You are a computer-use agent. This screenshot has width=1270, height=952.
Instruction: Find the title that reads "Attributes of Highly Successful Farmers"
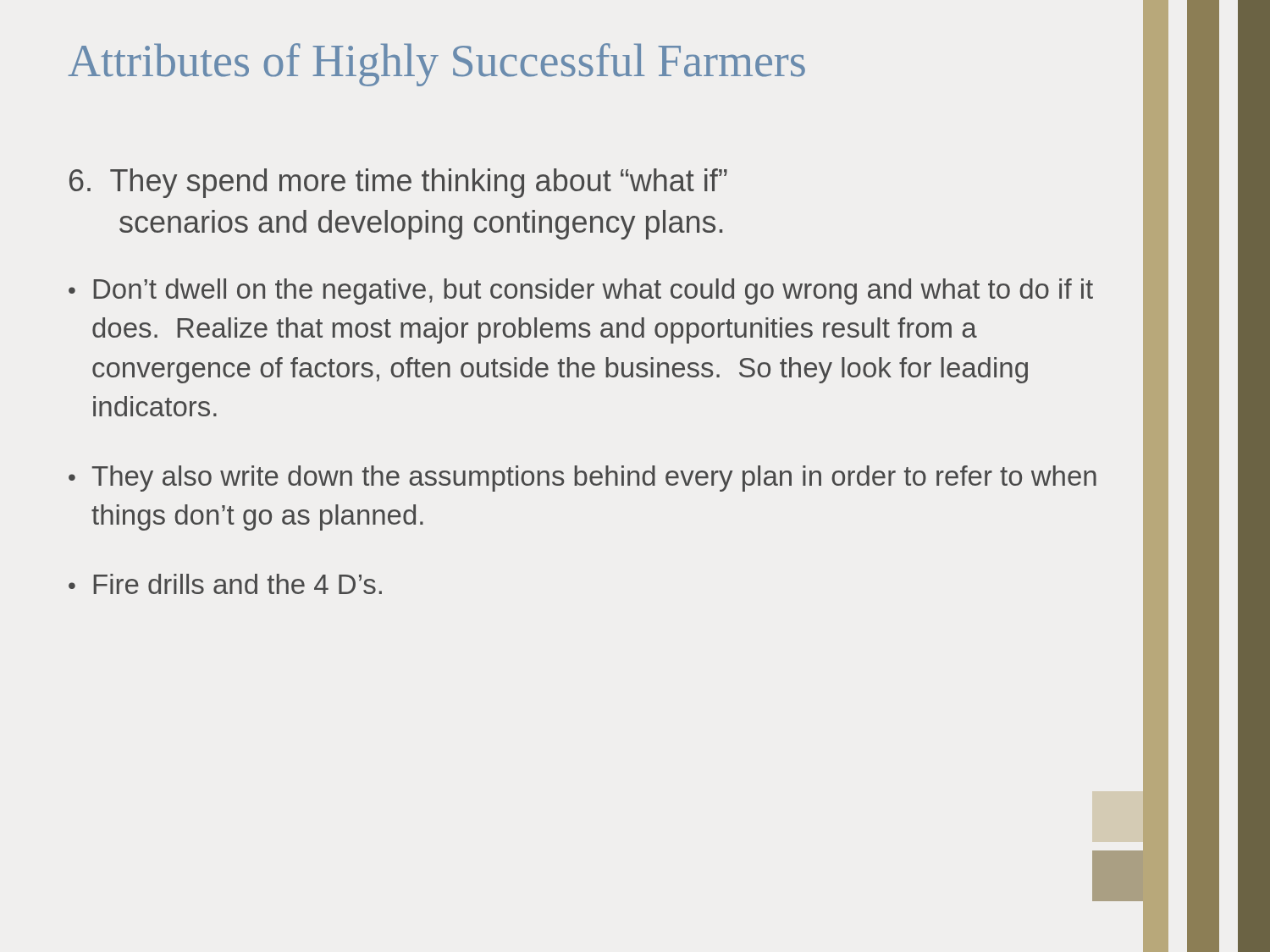pos(437,61)
